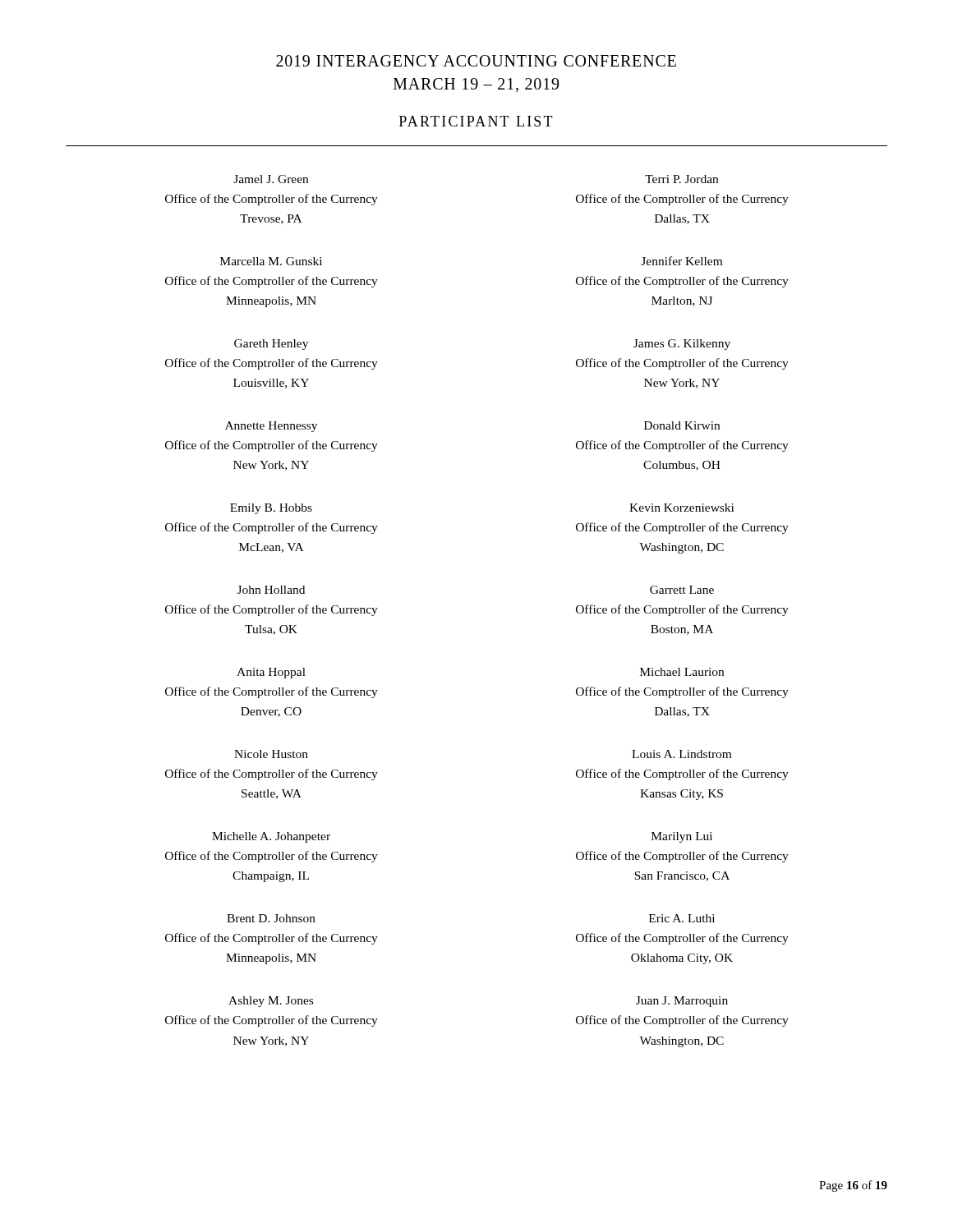953x1232 pixels.
Task: Locate the list item that reads "Terri P. Jordan Office of the Comptroller of"
Action: (682, 199)
